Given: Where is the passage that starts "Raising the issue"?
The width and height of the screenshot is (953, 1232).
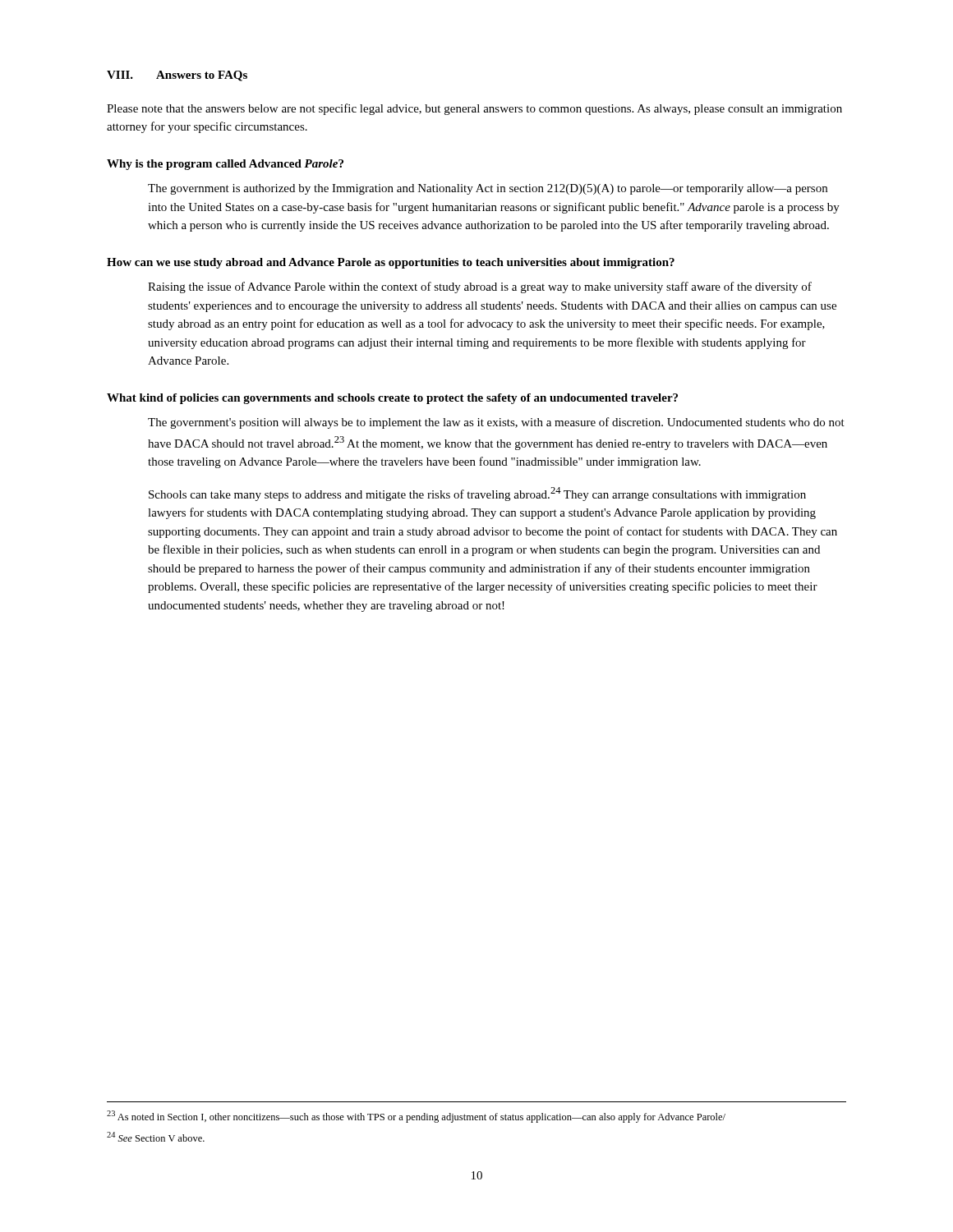Looking at the screenshot, I should (497, 324).
